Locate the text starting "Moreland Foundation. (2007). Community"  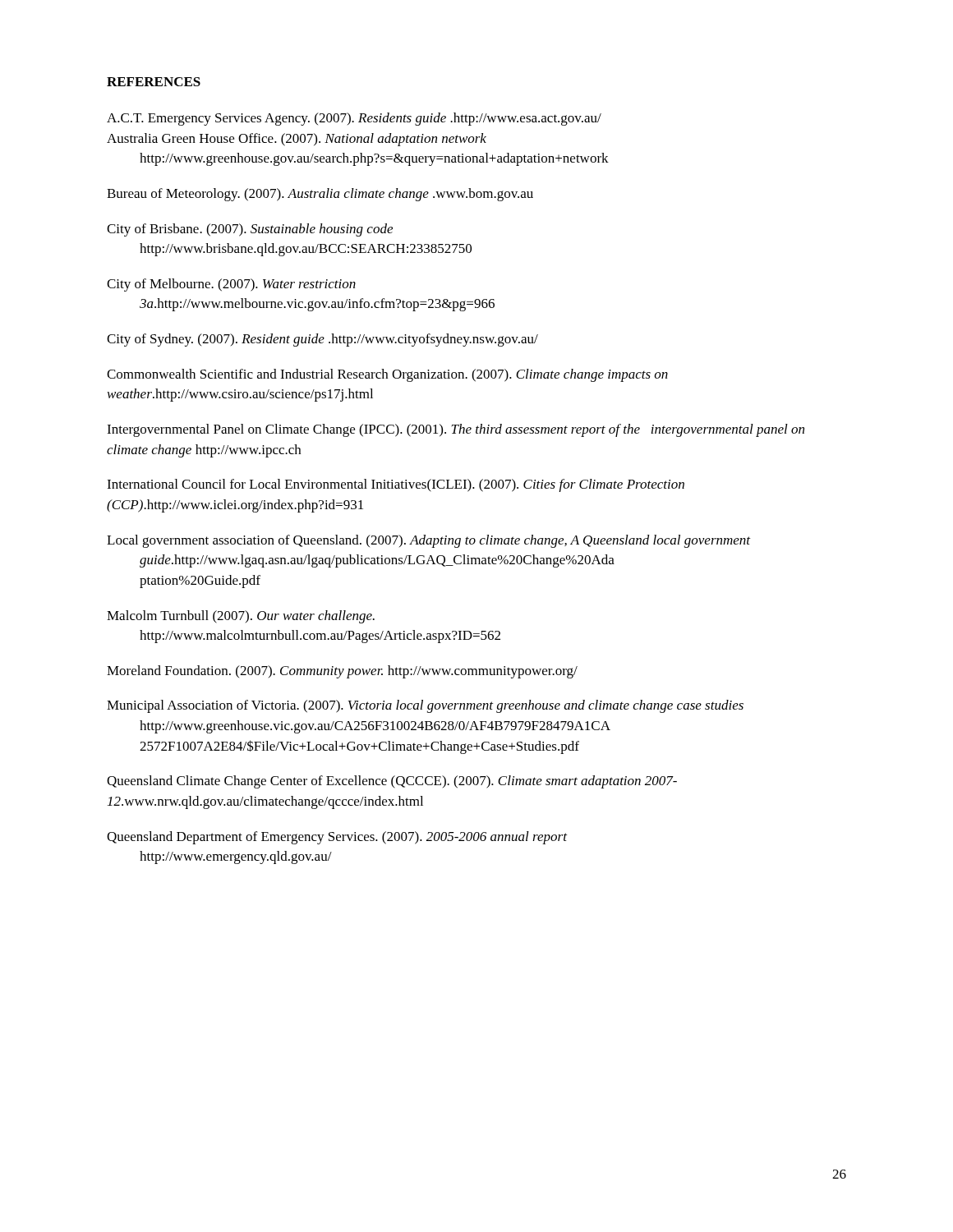coord(342,670)
